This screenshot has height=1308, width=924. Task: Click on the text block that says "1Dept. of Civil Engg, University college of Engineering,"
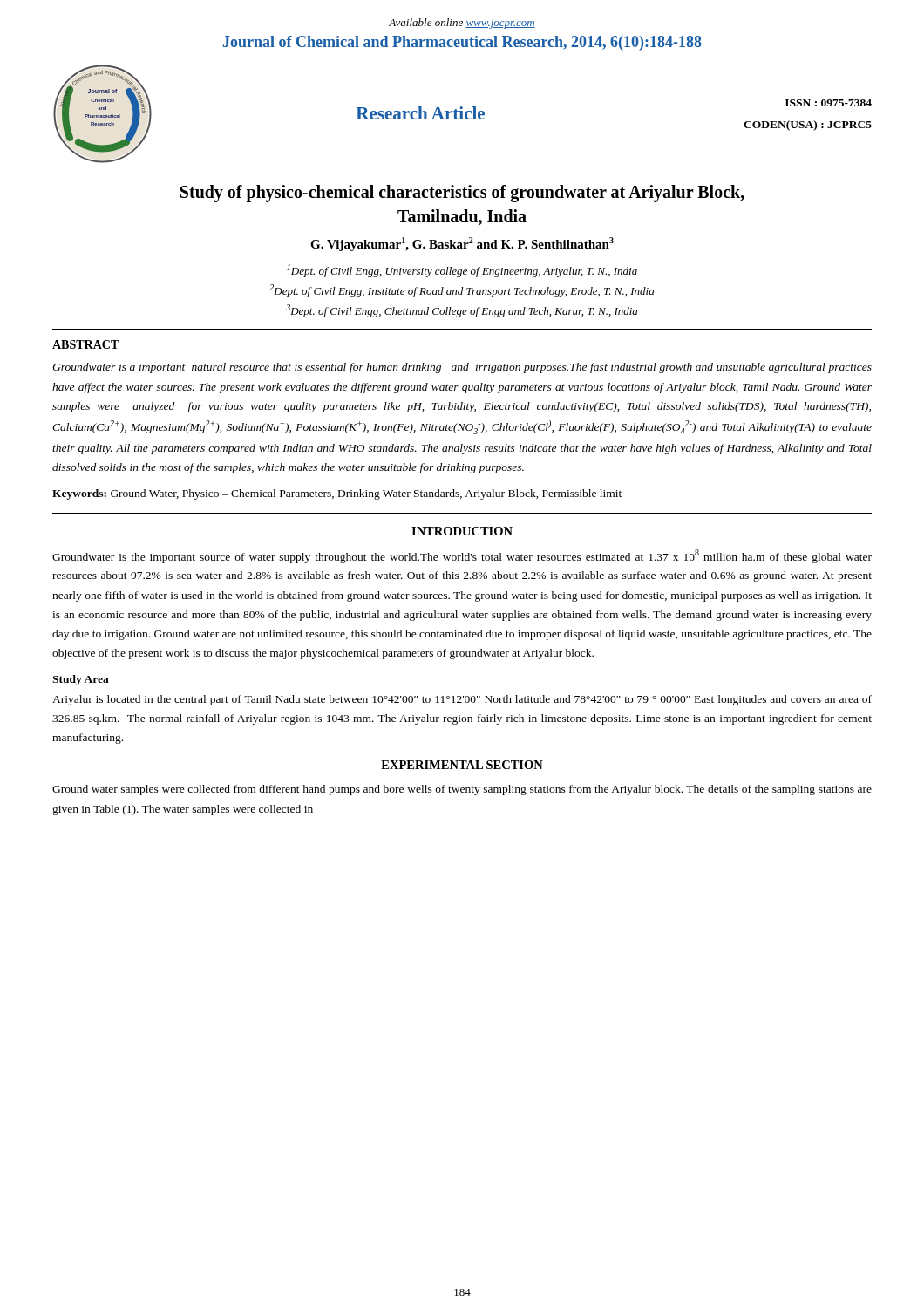point(462,290)
